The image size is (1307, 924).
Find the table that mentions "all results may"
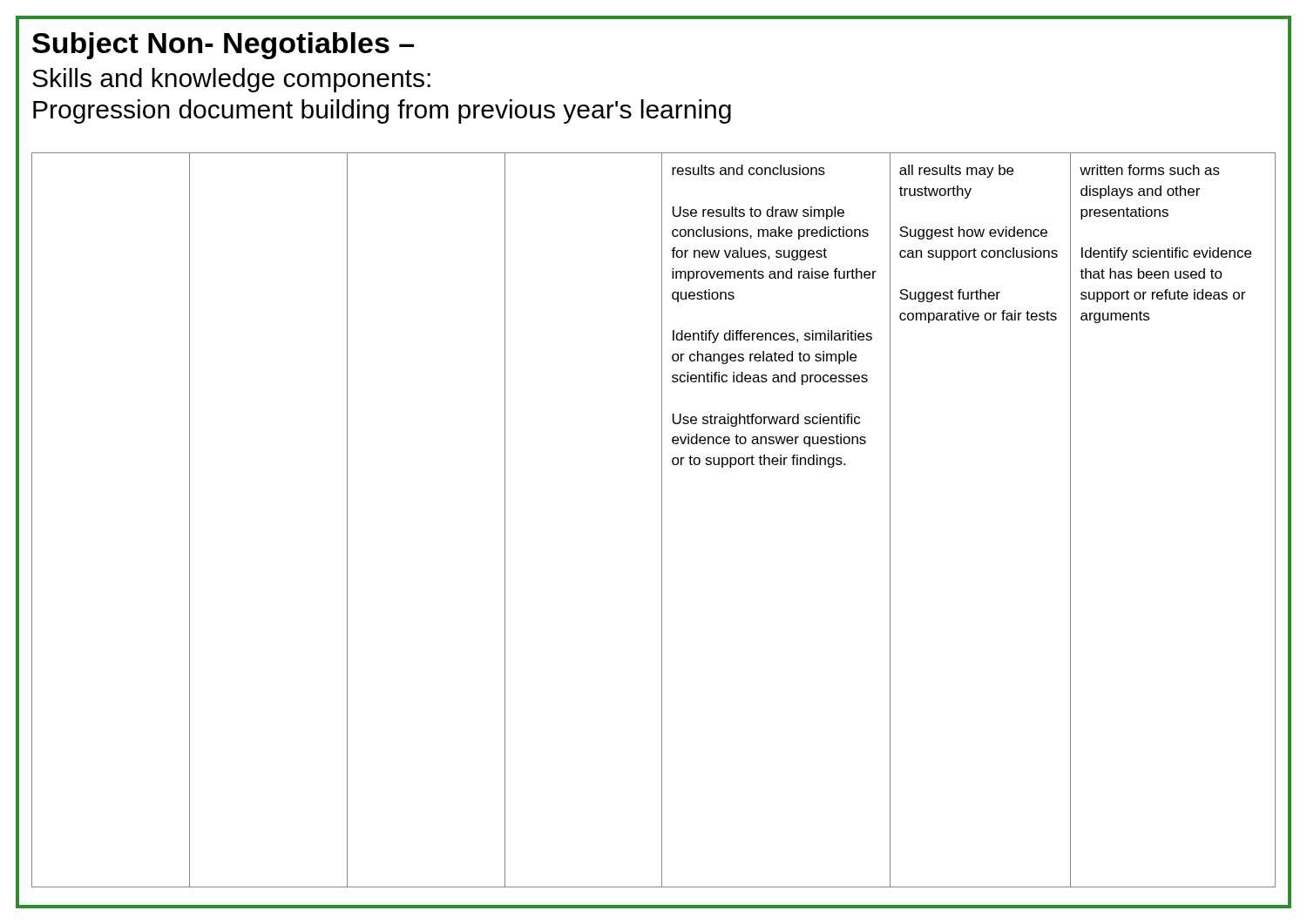pyautogui.click(x=654, y=520)
